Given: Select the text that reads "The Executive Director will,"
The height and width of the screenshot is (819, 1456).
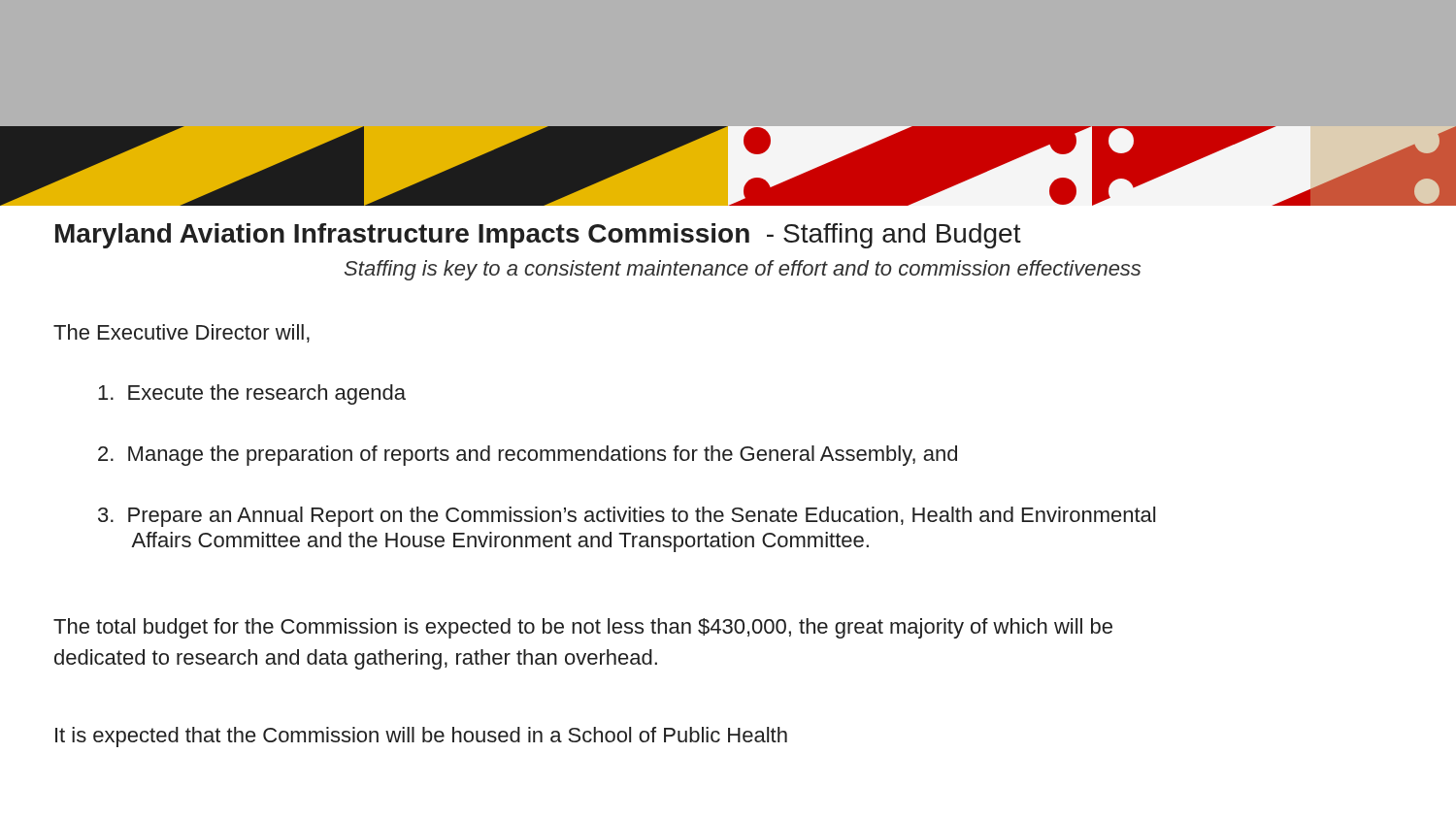Looking at the screenshot, I should pyautogui.click(x=182, y=332).
